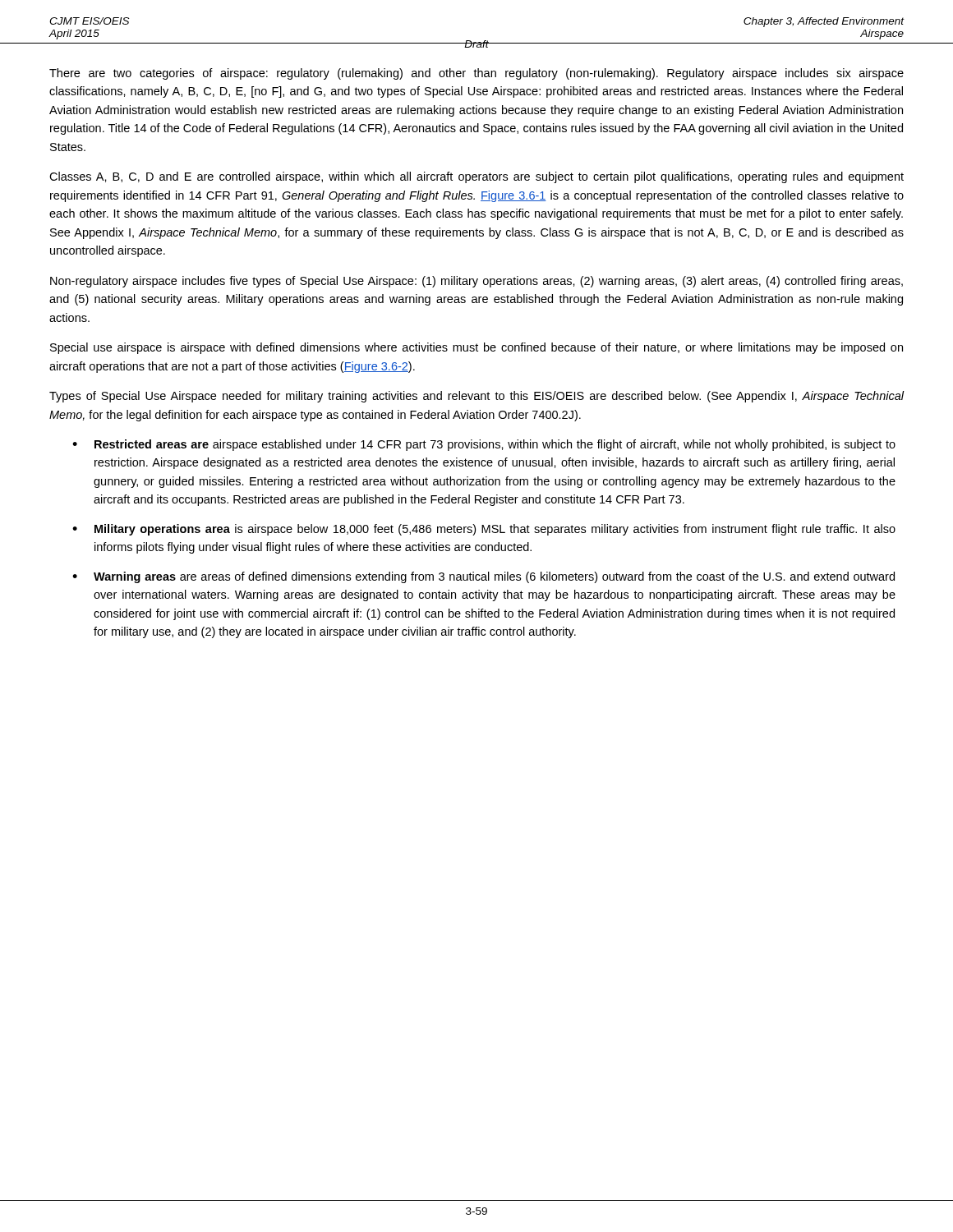The height and width of the screenshot is (1232, 953).
Task: Click the passage that begins "Non-regulatory airspace includes five types of Special Use"
Action: pos(476,299)
